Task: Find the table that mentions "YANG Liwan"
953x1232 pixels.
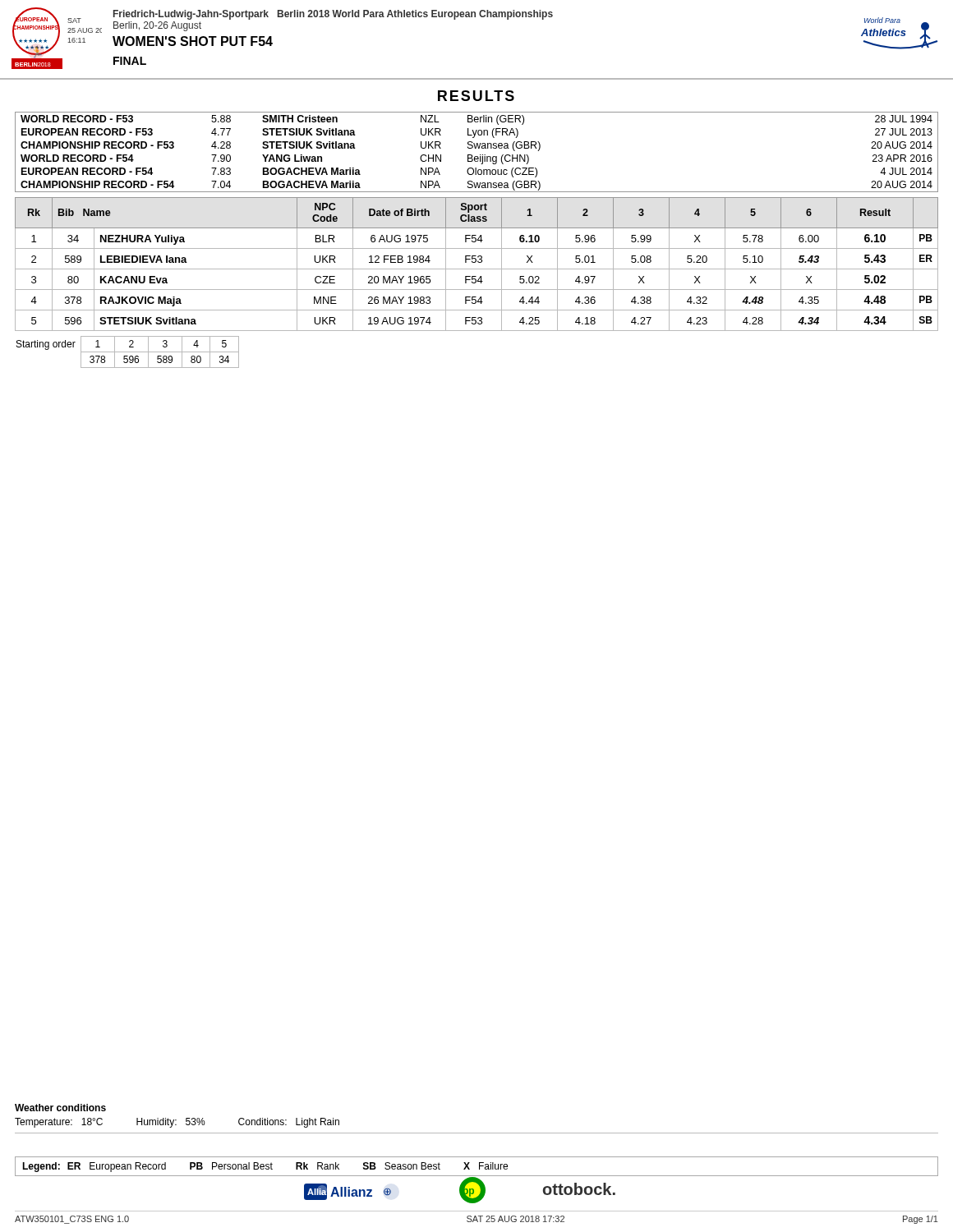Action: [476, 152]
